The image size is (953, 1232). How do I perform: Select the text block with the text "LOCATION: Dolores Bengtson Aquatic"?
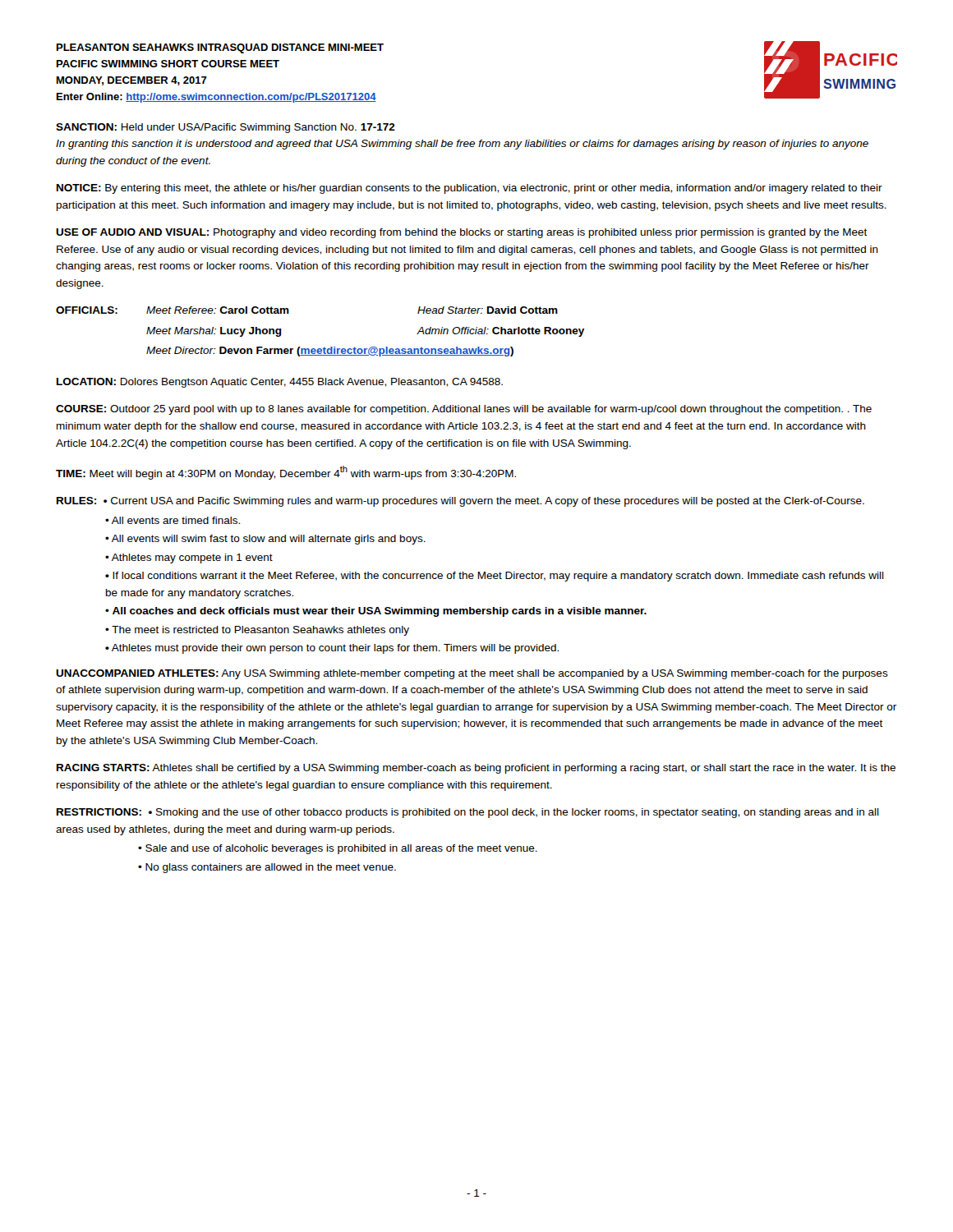pyautogui.click(x=280, y=381)
